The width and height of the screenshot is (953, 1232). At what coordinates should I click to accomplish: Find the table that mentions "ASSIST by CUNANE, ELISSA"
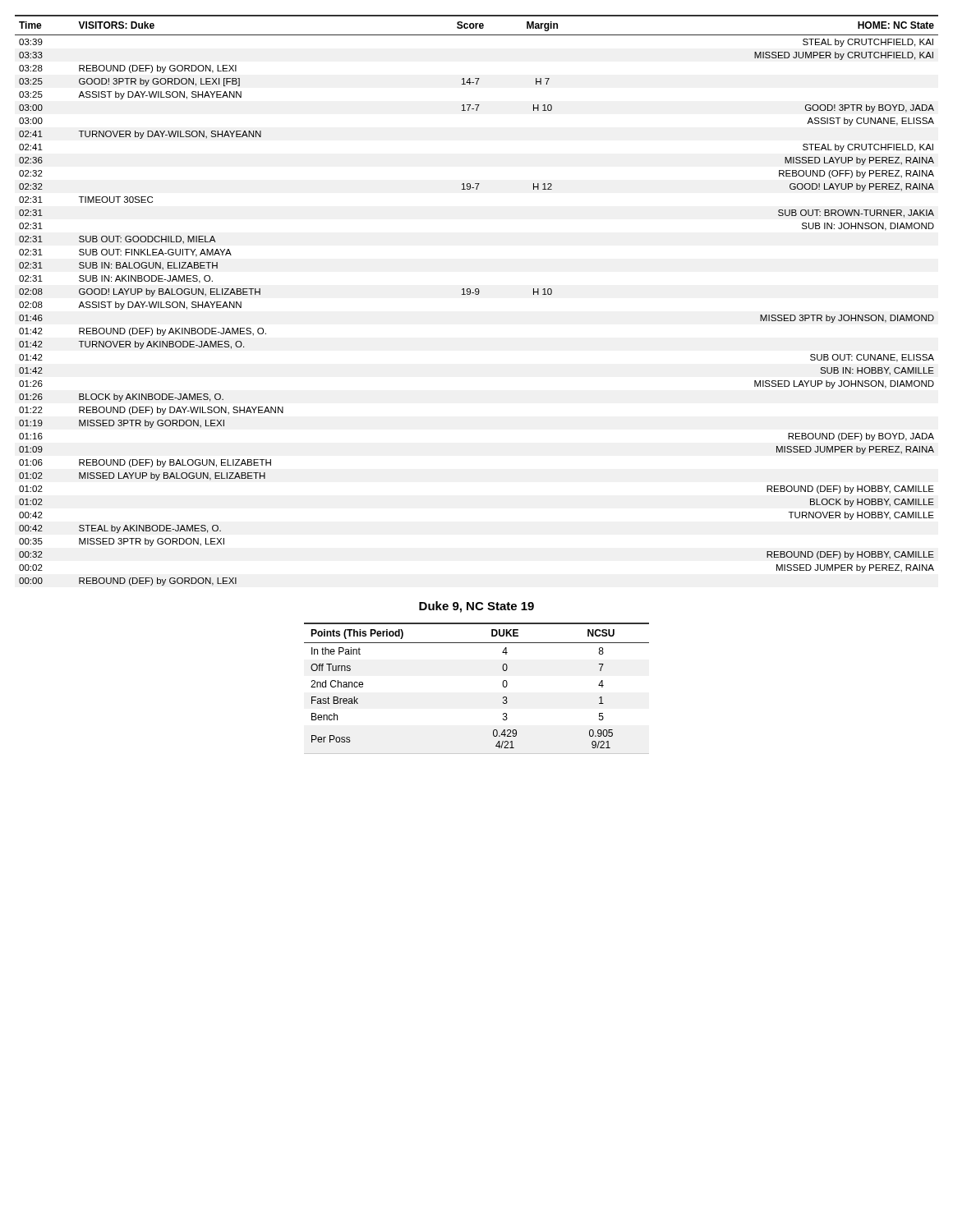click(x=476, y=301)
